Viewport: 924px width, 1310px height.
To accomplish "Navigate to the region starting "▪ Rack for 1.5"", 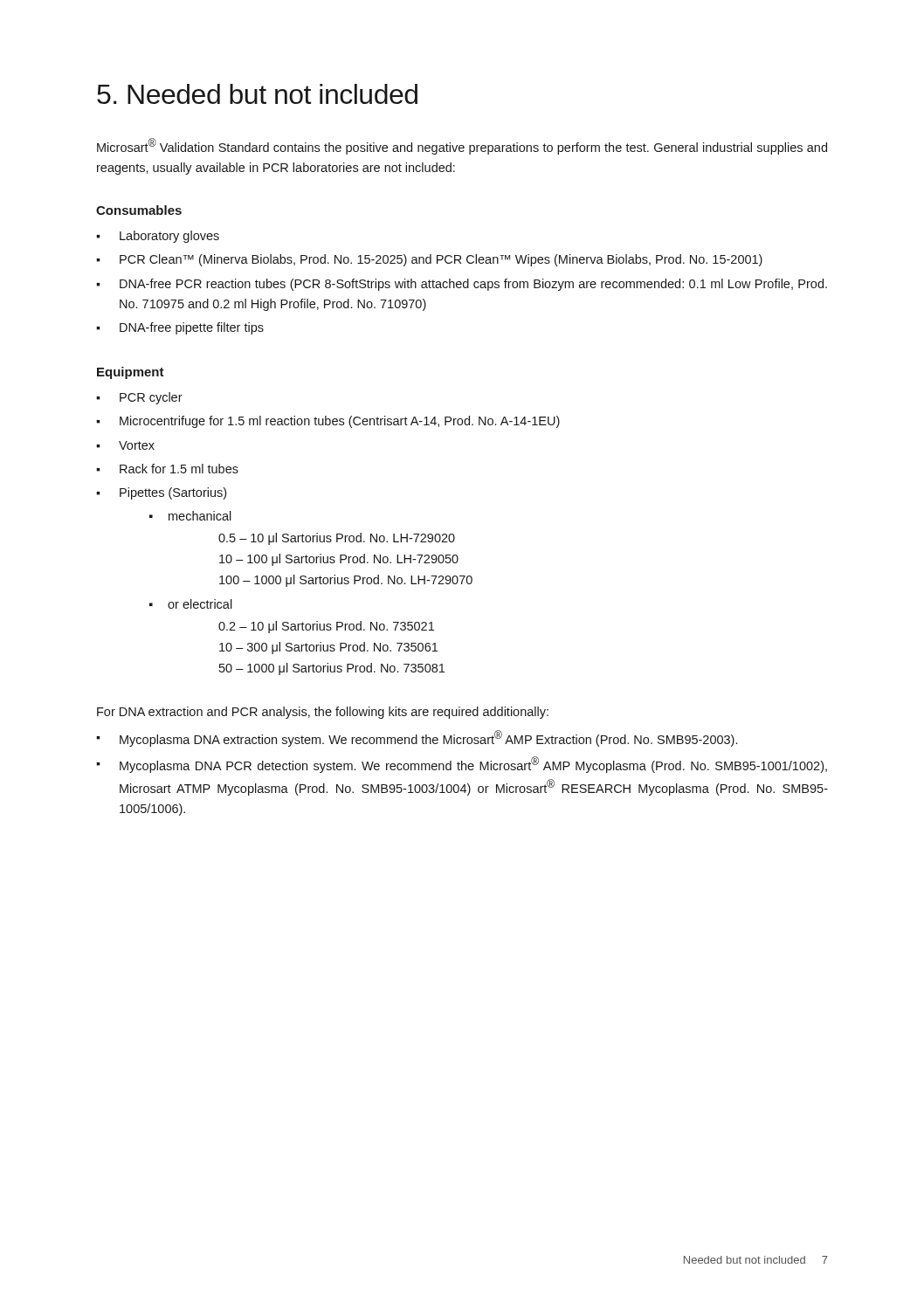I will coord(167,469).
